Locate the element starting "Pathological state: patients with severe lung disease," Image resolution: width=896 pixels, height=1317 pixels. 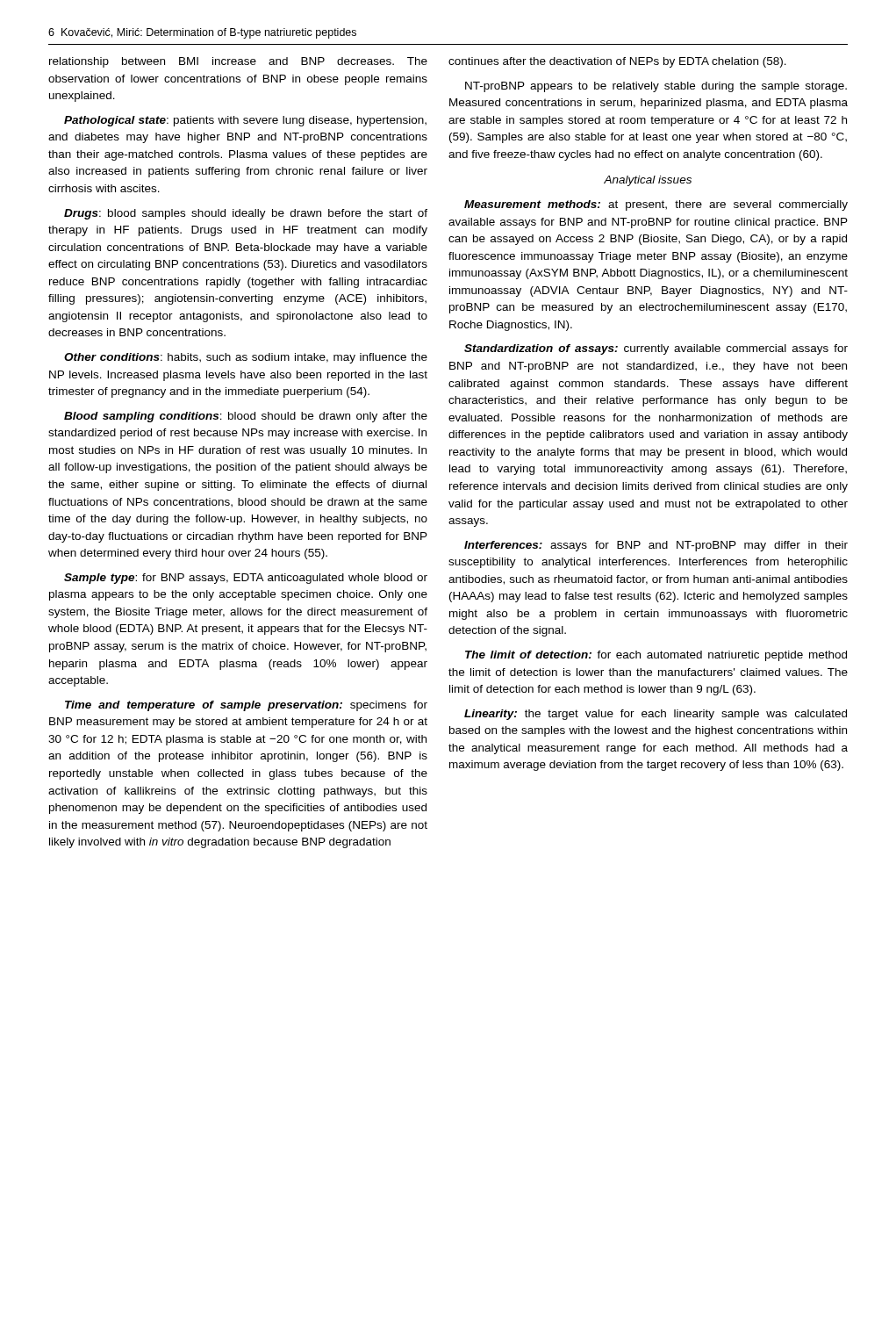pos(238,154)
